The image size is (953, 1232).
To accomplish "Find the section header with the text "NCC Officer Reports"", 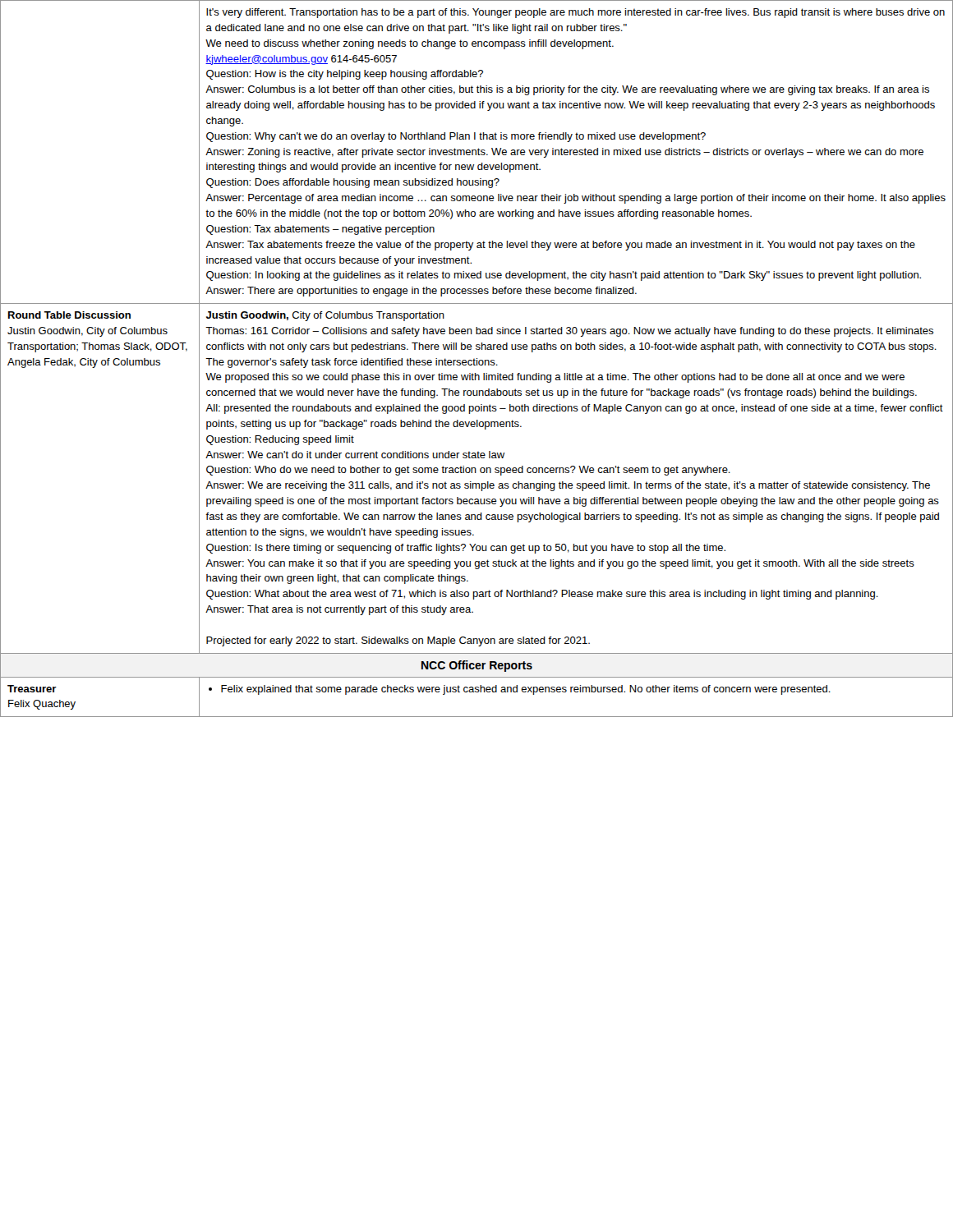I will tap(476, 665).
